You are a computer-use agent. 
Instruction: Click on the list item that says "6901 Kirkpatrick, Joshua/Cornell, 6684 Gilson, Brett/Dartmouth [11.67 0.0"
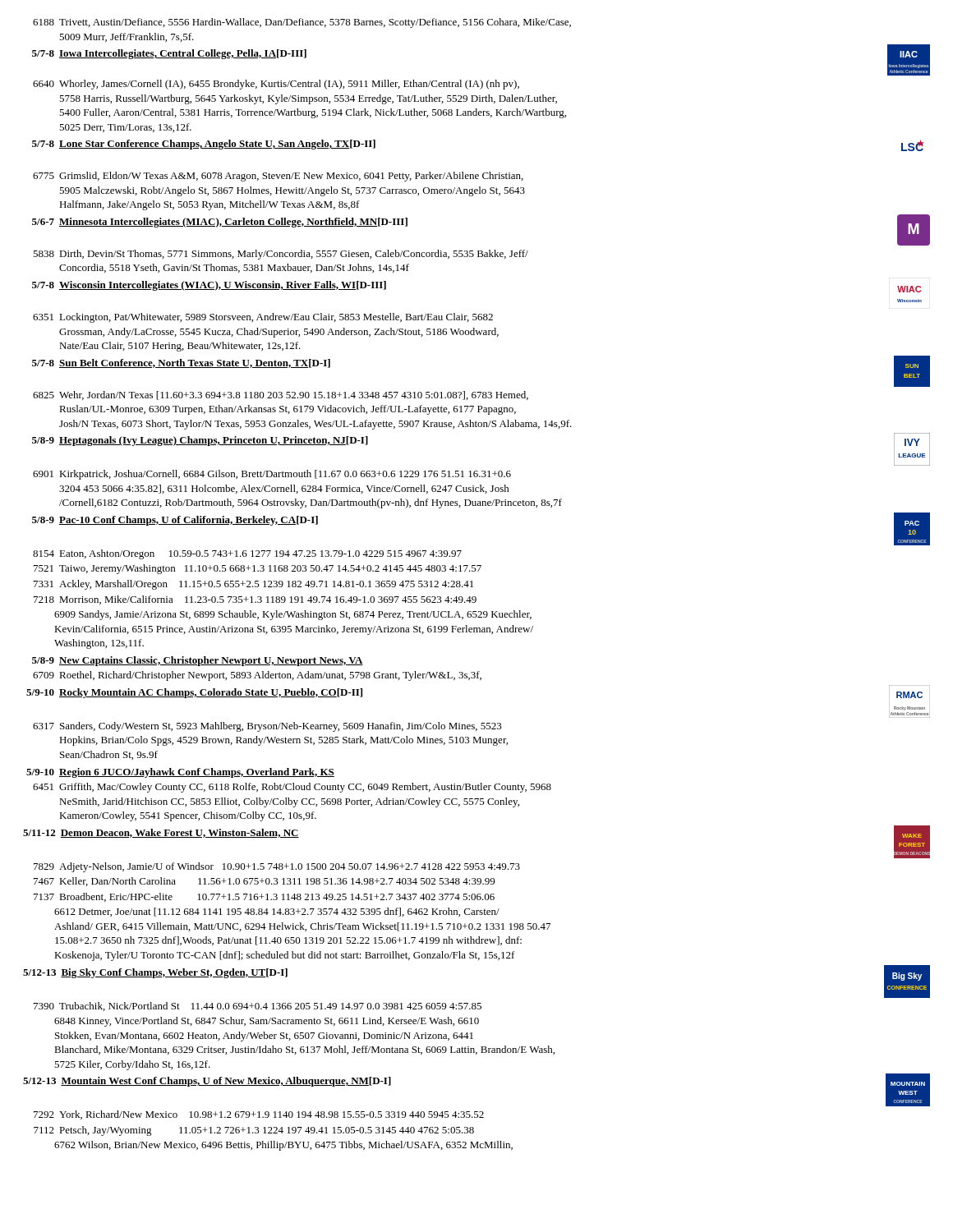[x=476, y=488]
